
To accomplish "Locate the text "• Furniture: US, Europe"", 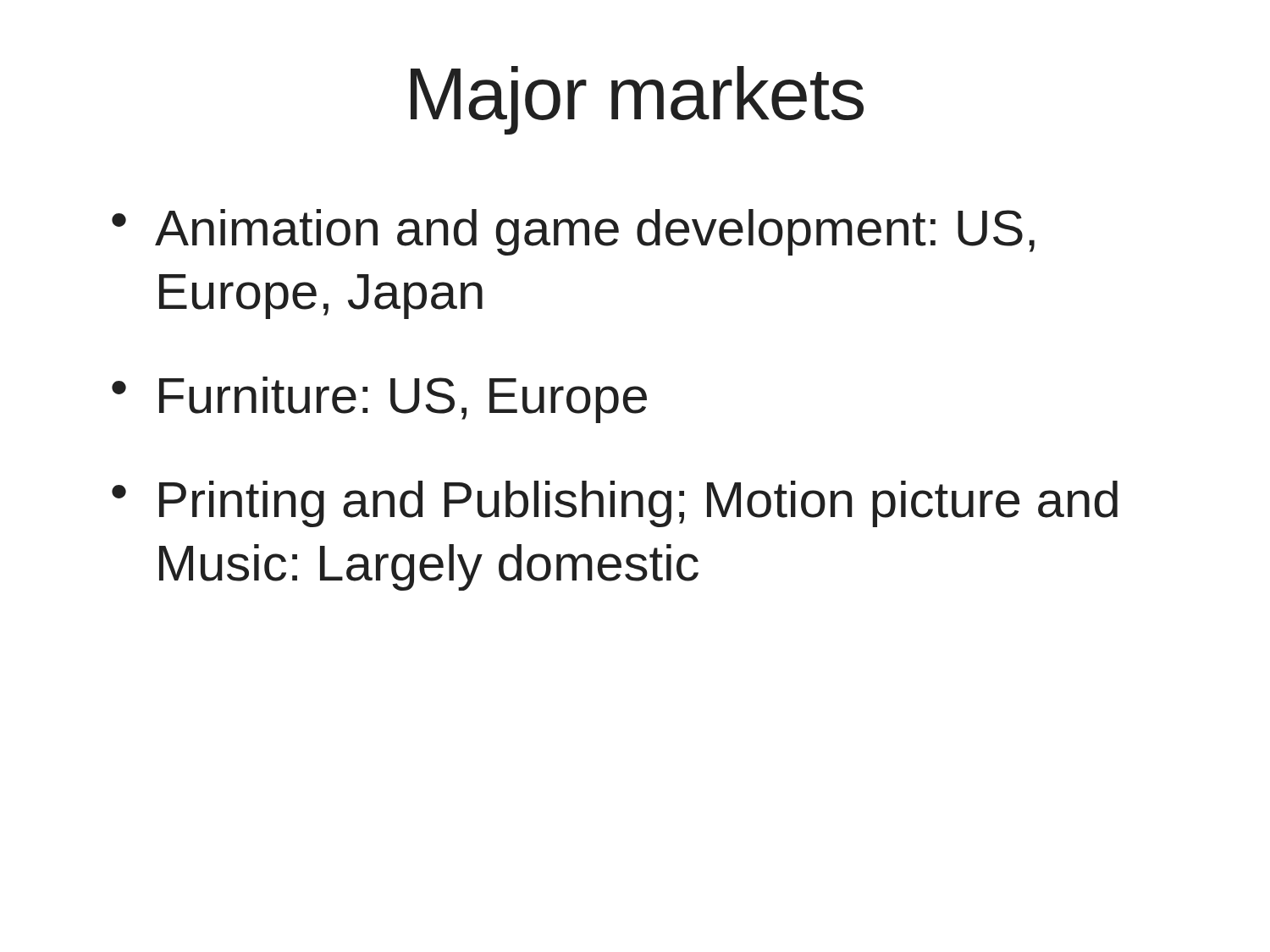I will point(380,396).
